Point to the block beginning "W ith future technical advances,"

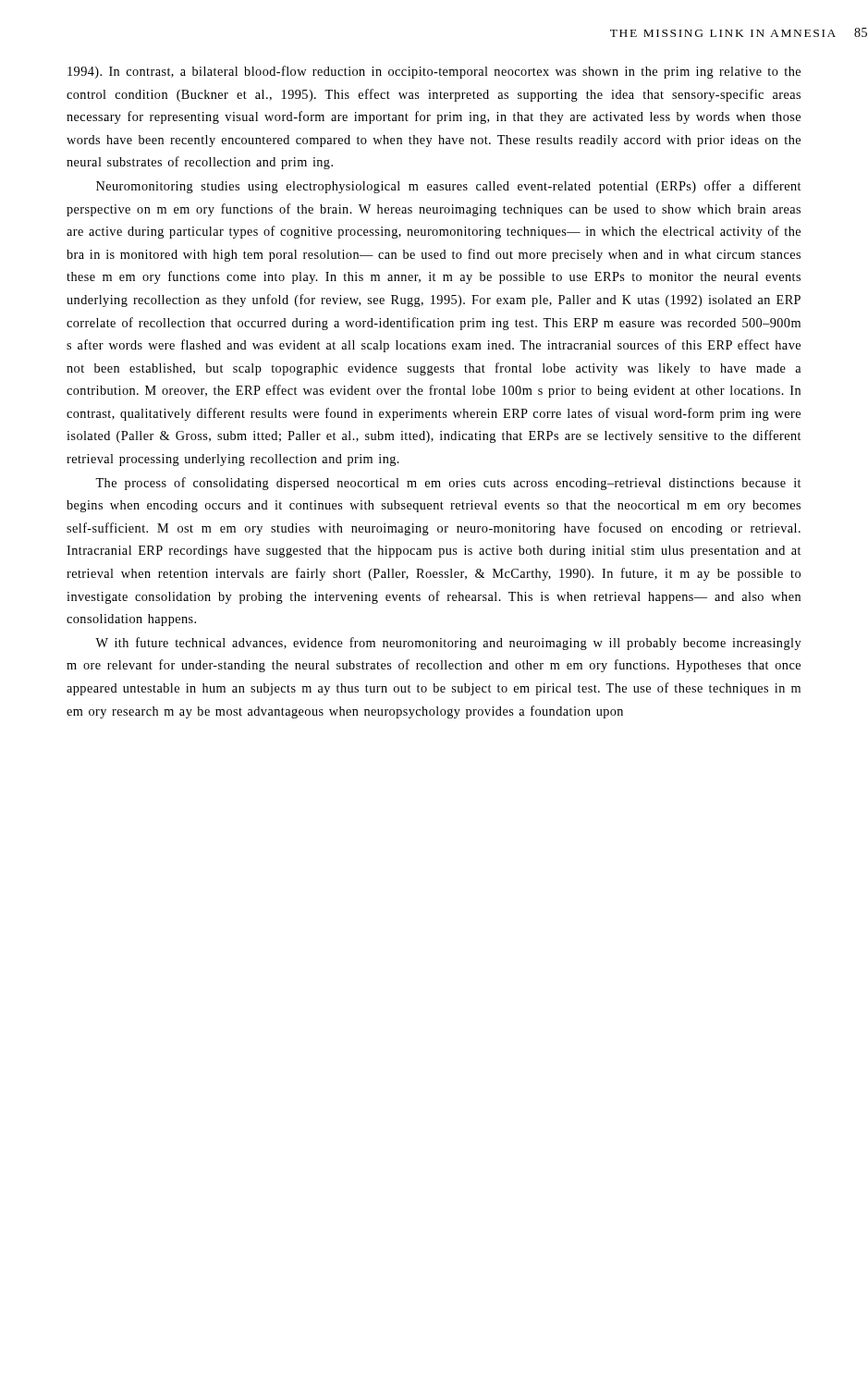434,677
